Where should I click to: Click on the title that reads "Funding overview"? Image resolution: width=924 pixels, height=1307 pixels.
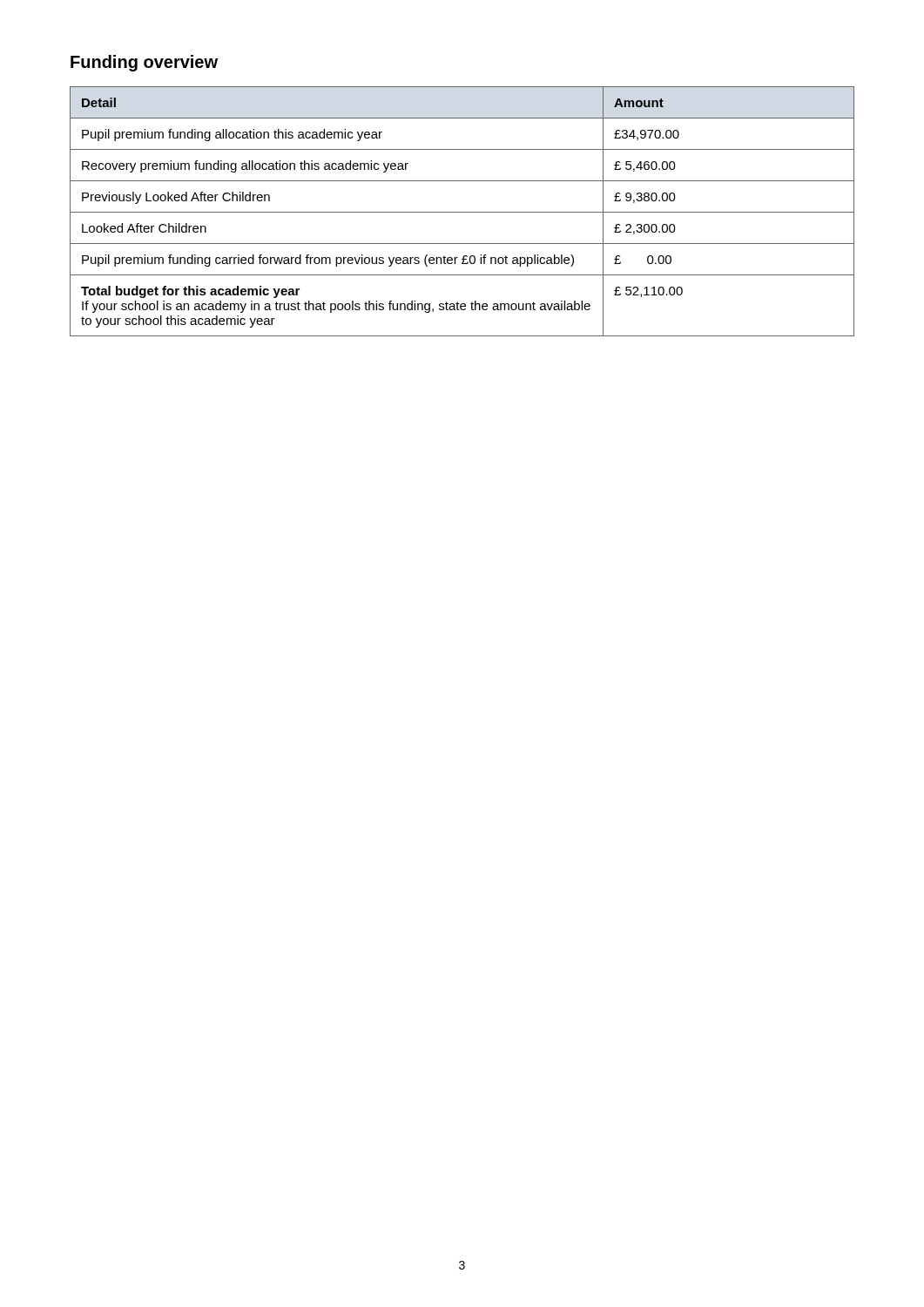point(144,62)
